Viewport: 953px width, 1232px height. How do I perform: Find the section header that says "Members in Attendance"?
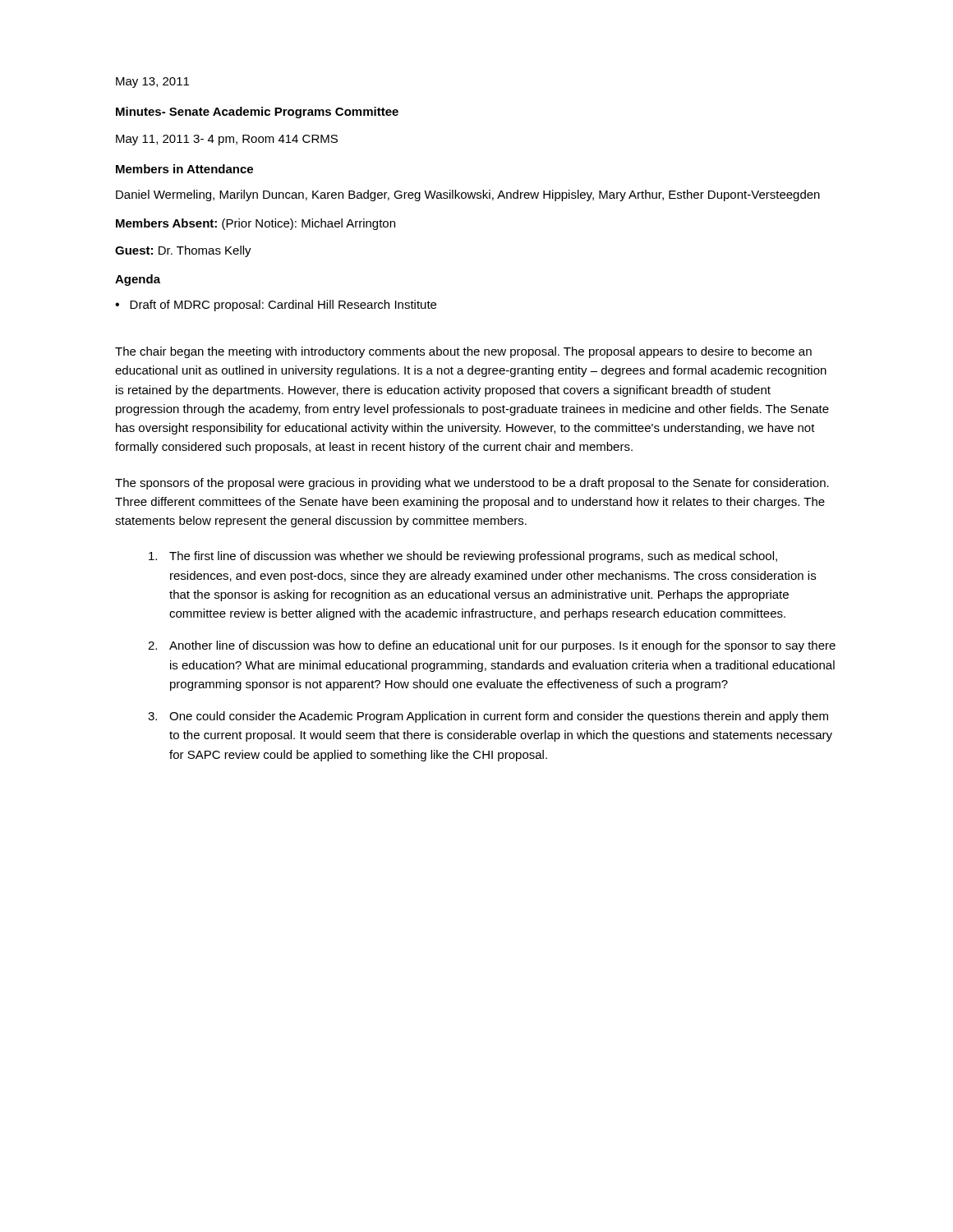184,169
